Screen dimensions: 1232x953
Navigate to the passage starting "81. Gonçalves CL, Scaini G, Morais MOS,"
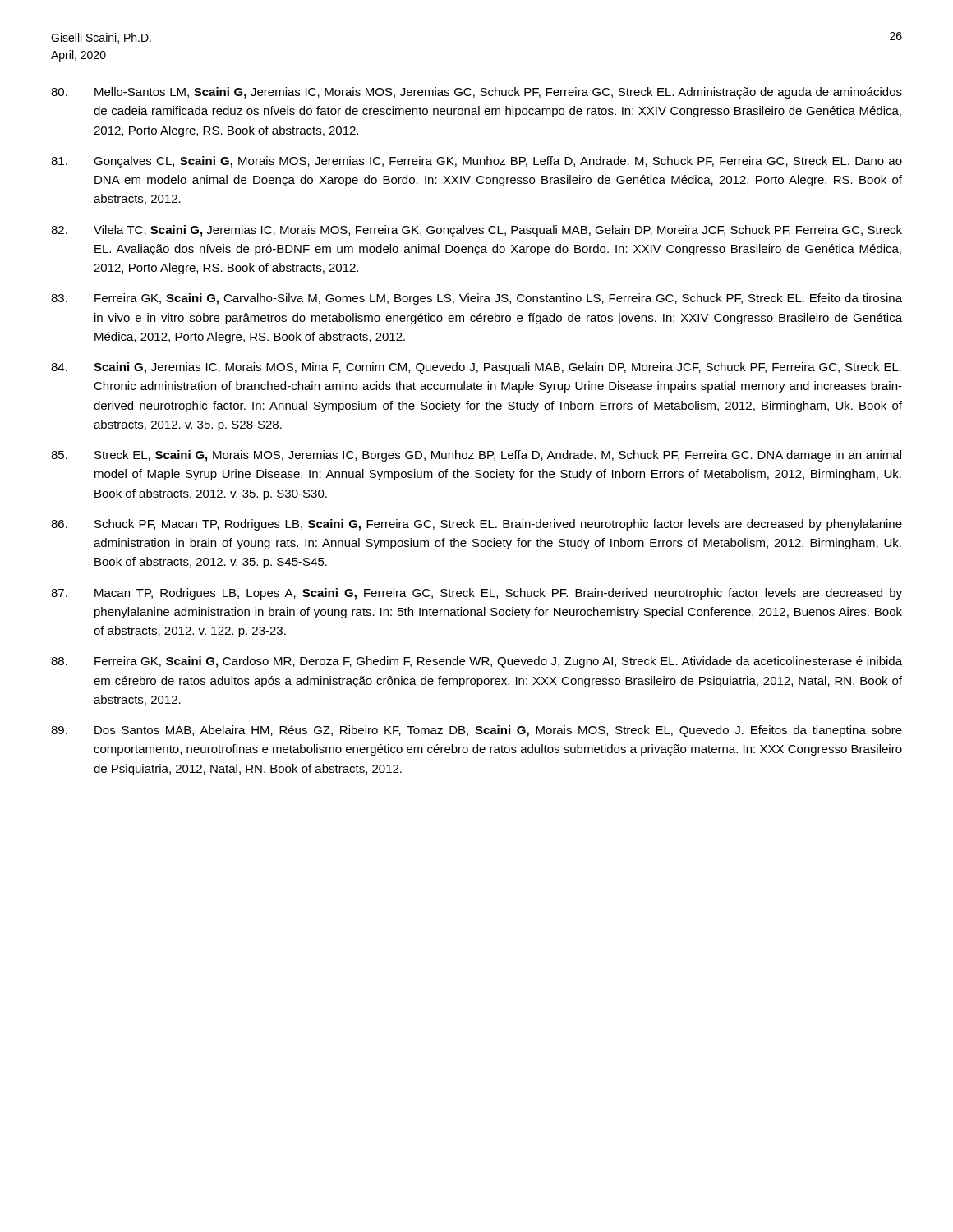tap(476, 180)
